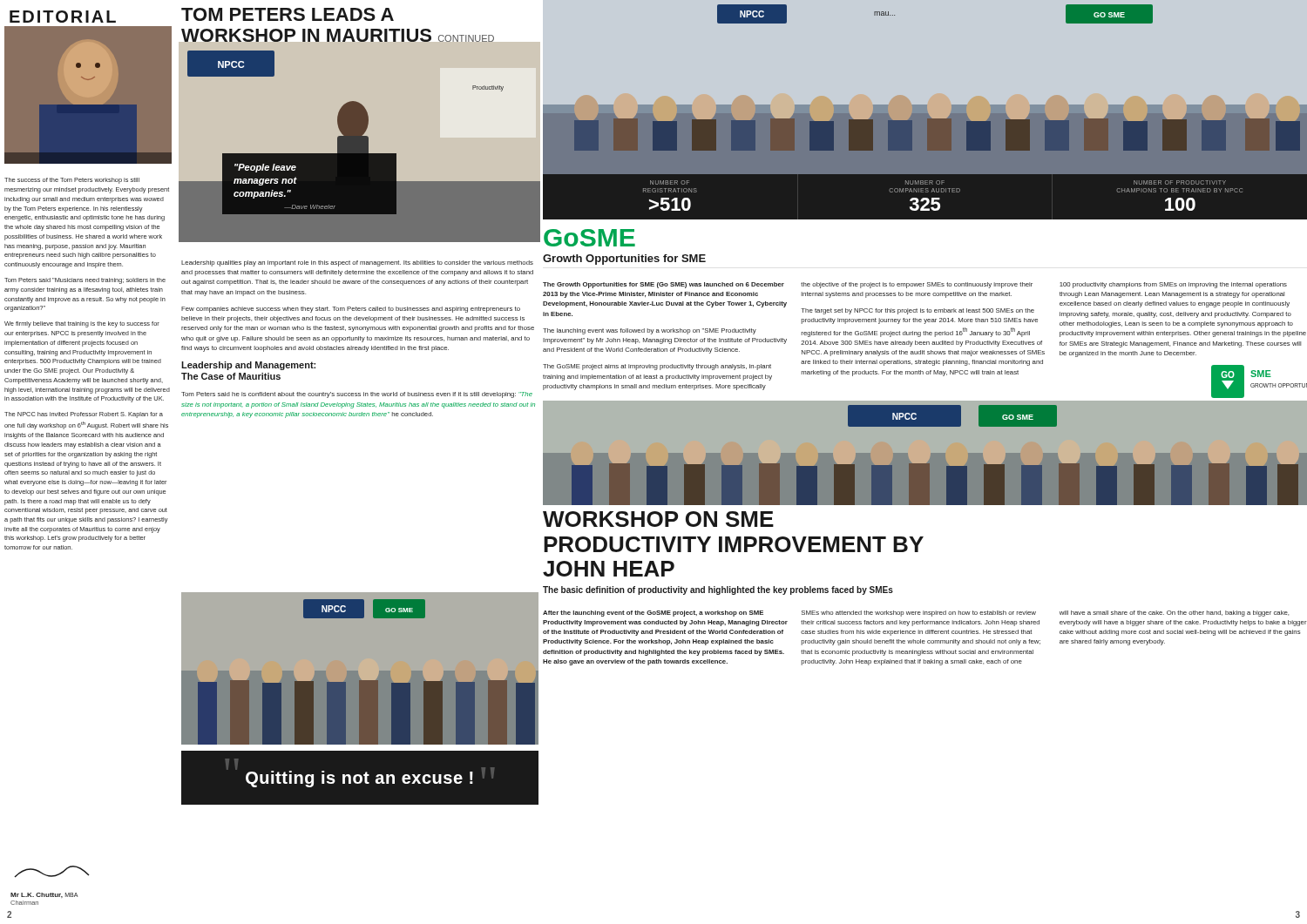Locate the region starting "Leadership and Management:The Case"

[249, 371]
